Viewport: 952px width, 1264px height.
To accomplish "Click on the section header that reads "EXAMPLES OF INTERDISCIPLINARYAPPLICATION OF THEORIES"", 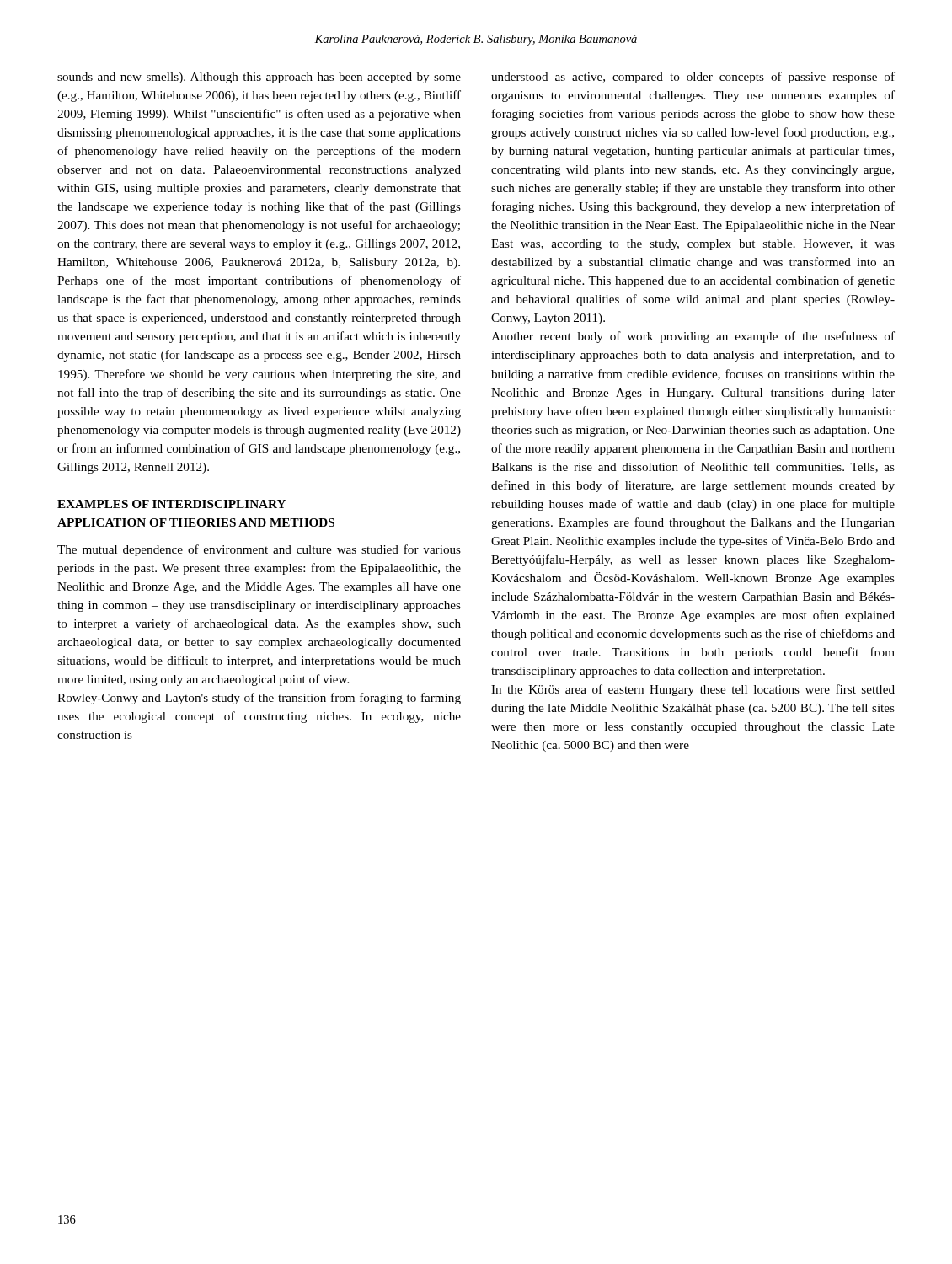I will pos(196,513).
